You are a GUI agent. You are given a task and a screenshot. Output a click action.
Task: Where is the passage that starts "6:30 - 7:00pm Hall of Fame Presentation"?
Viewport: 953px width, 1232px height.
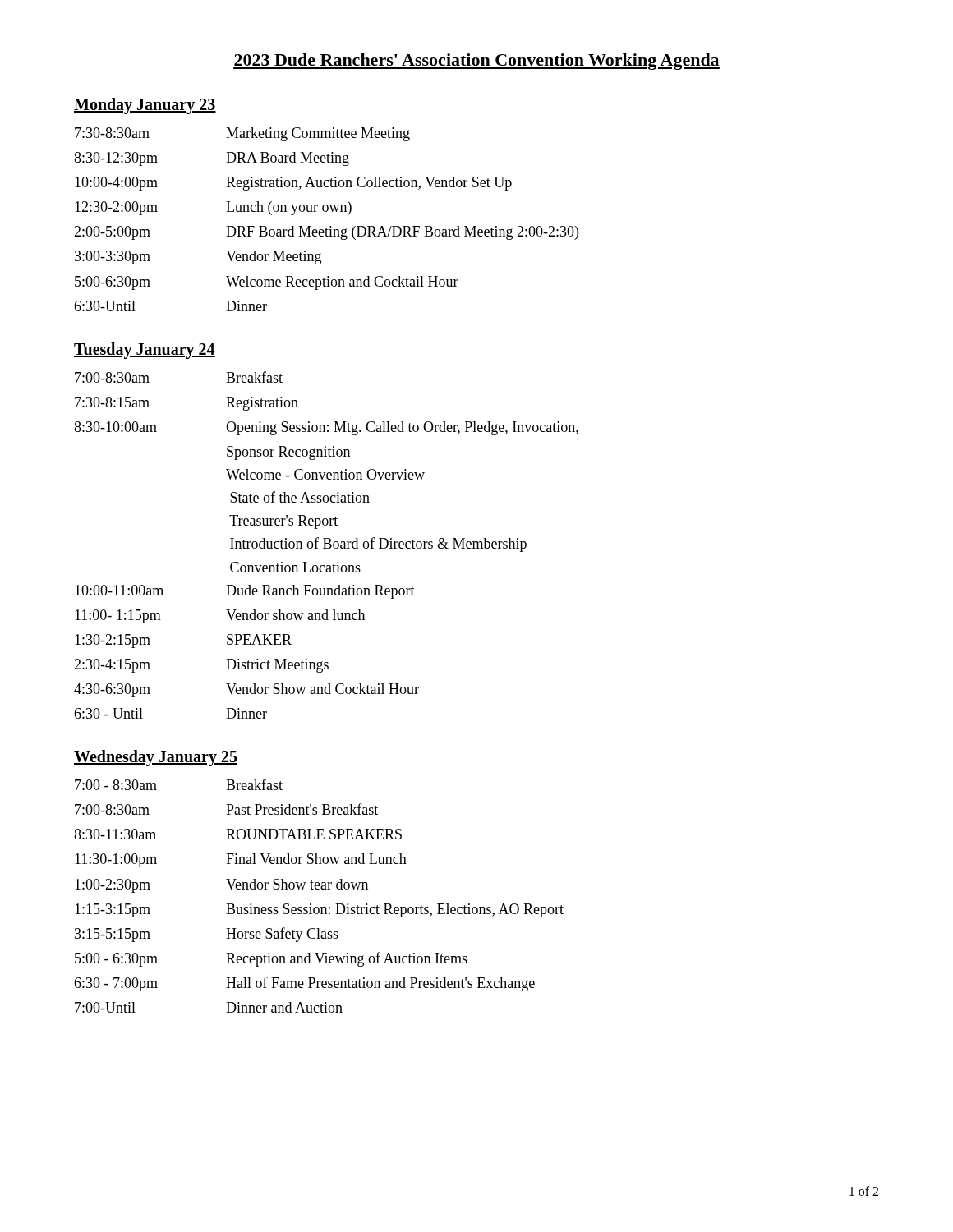tap(476, 983)
